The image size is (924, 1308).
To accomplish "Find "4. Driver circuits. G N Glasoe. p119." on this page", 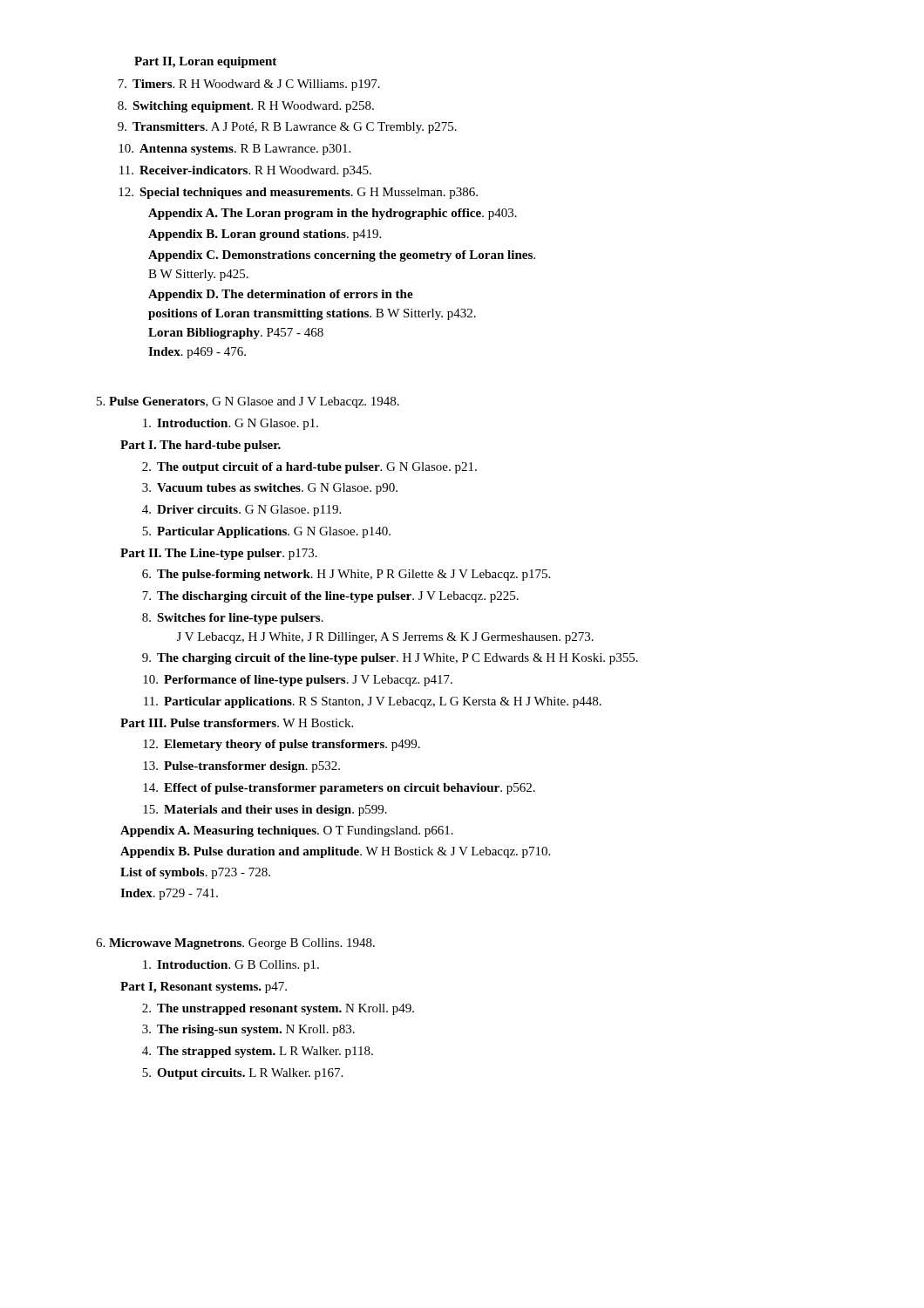I will point(231,510).
